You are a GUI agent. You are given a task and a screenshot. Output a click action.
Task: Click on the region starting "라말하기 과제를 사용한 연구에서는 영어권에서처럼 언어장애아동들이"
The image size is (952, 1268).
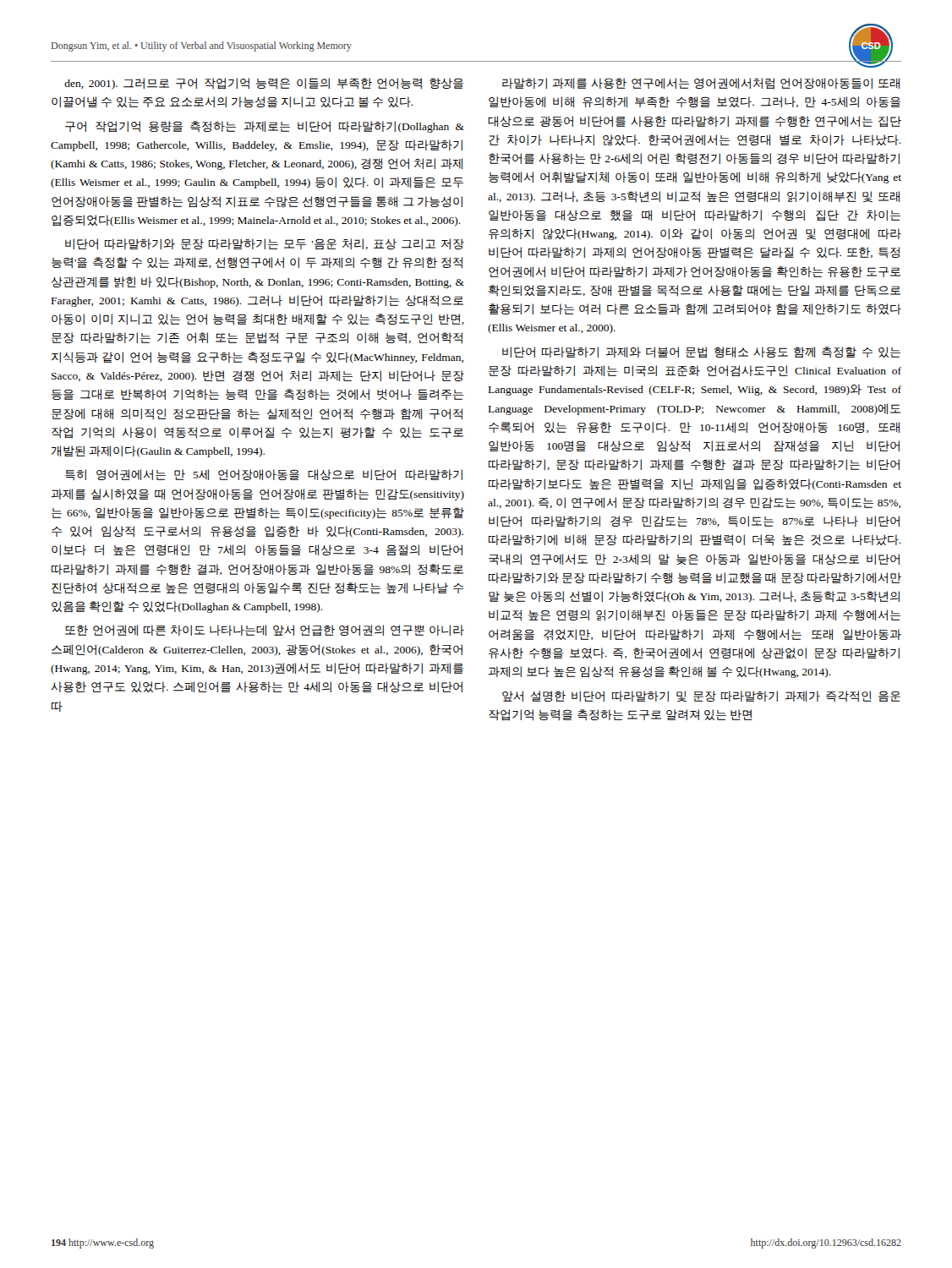pyautogui.click(x=695, y=399)
